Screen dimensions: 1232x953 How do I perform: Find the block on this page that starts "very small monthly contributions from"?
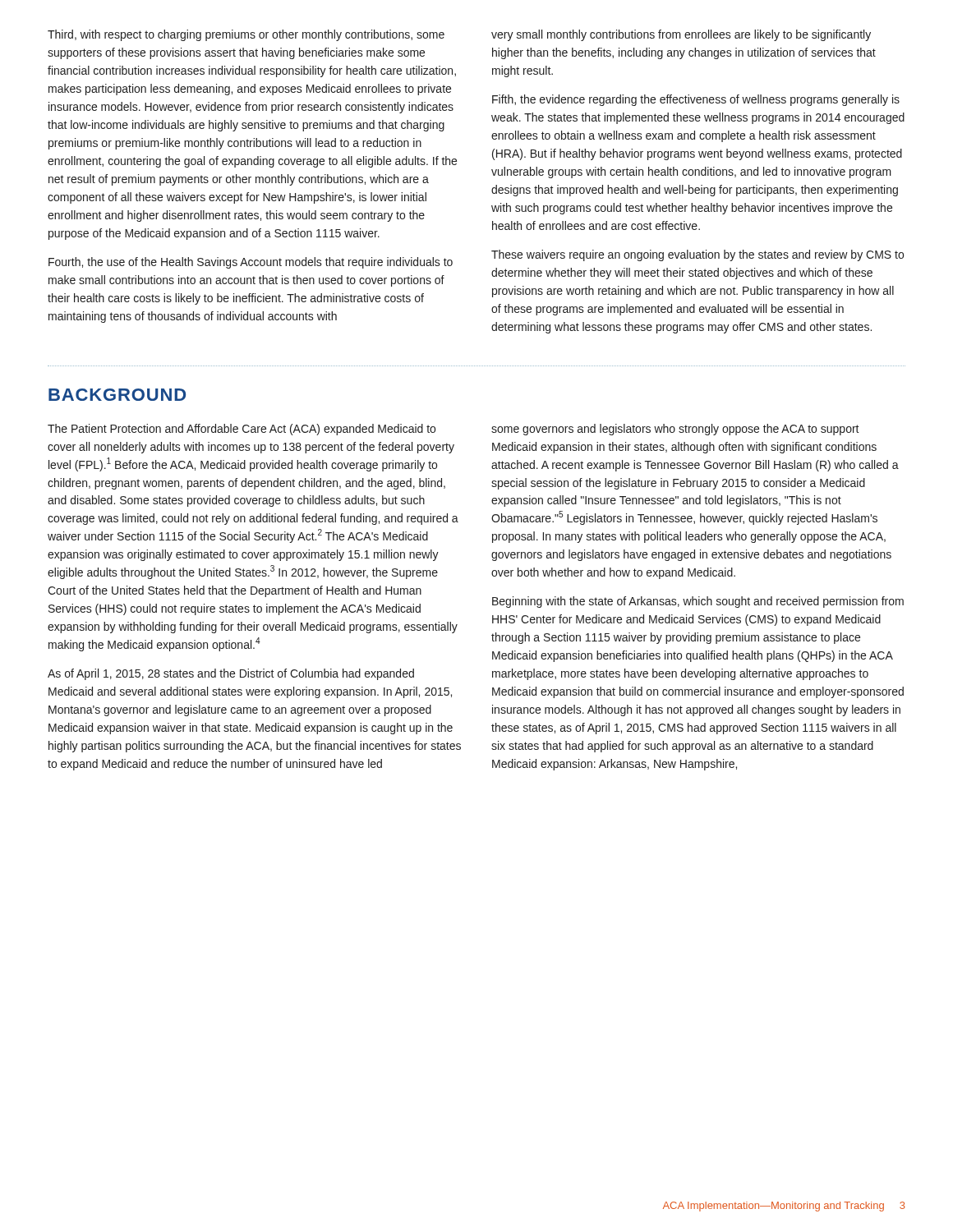[x=698, y=181]
